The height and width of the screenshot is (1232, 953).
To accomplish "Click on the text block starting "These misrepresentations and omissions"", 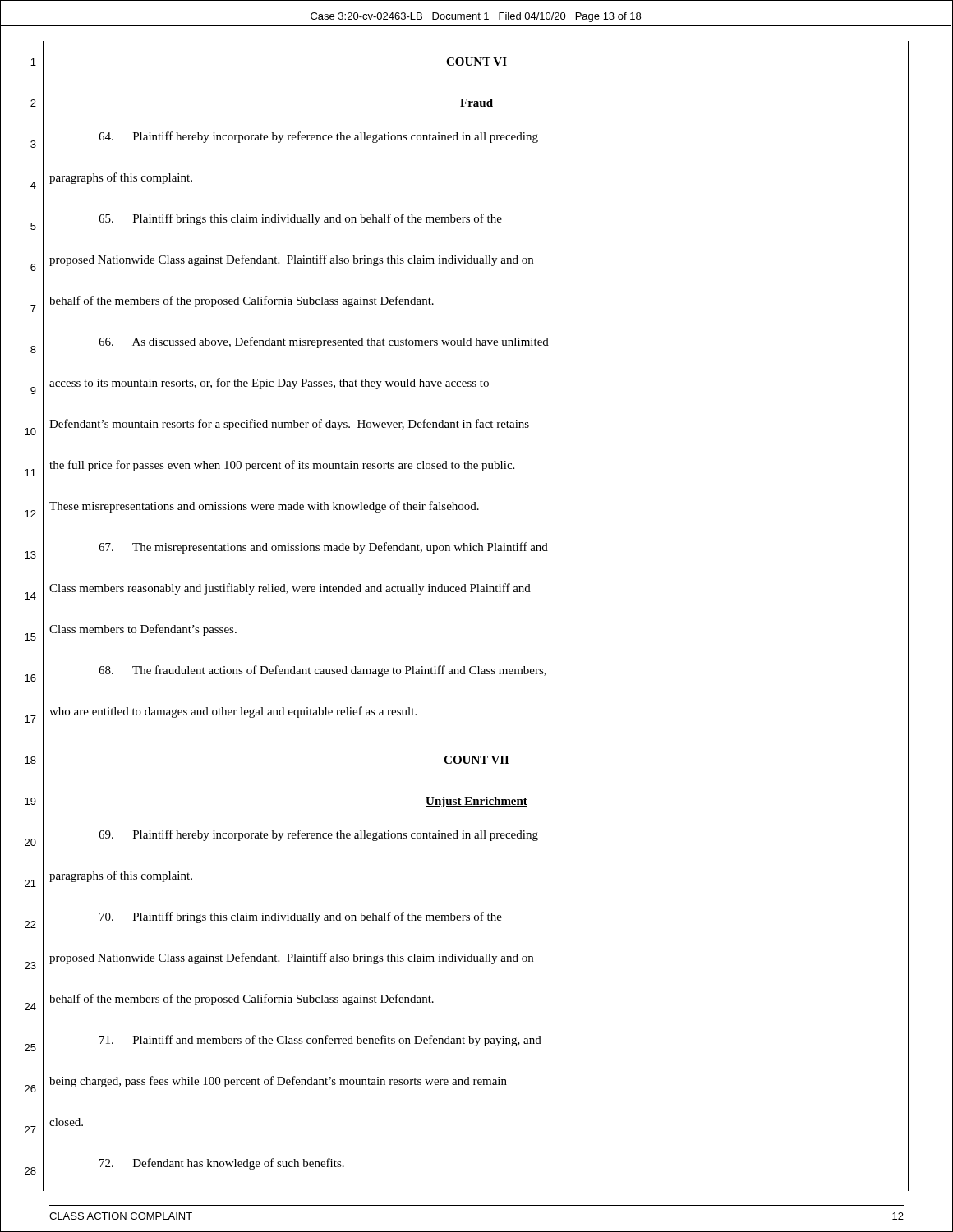I will click(x=476, y=506).
